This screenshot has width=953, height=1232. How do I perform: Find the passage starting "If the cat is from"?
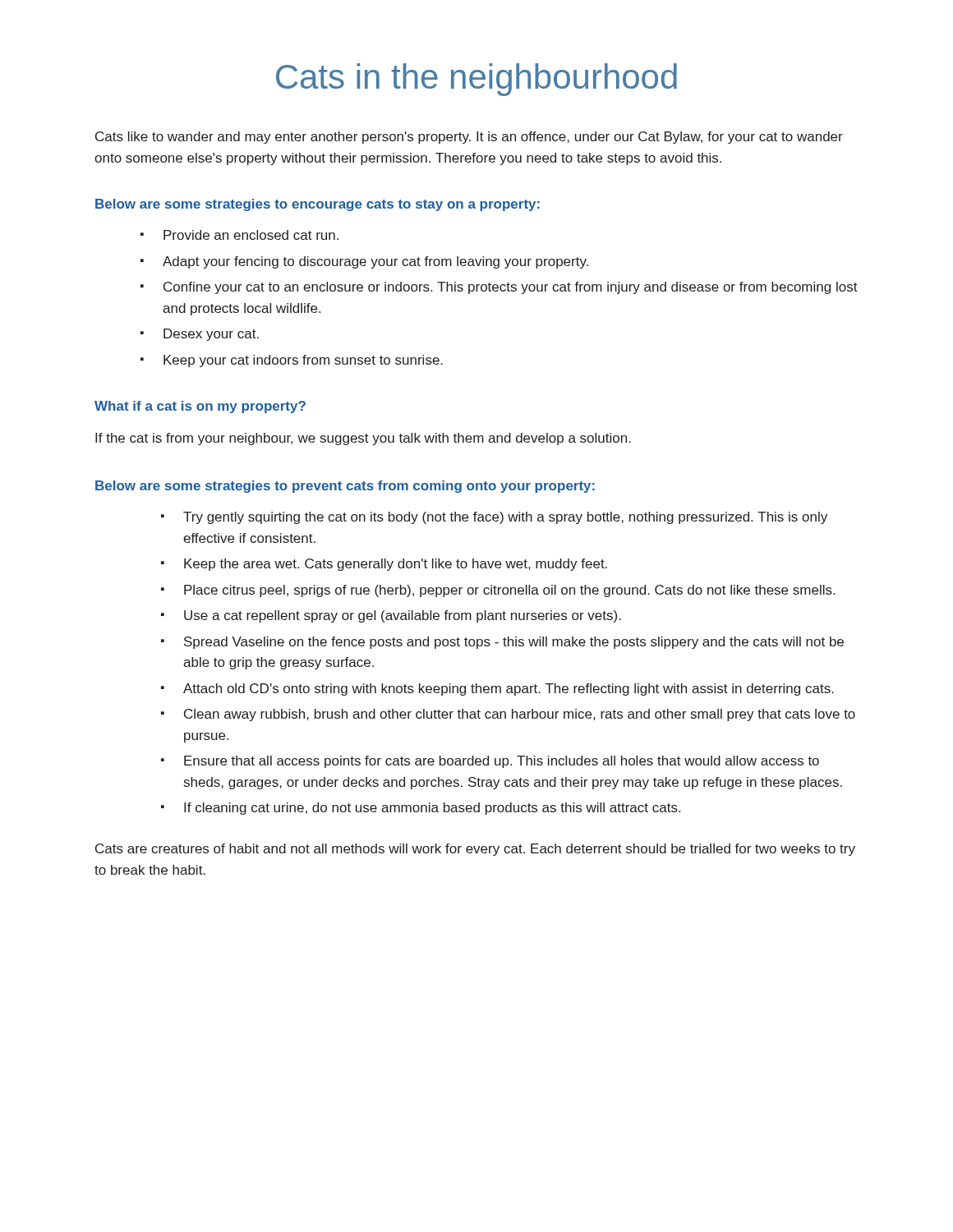pos(363,438)
